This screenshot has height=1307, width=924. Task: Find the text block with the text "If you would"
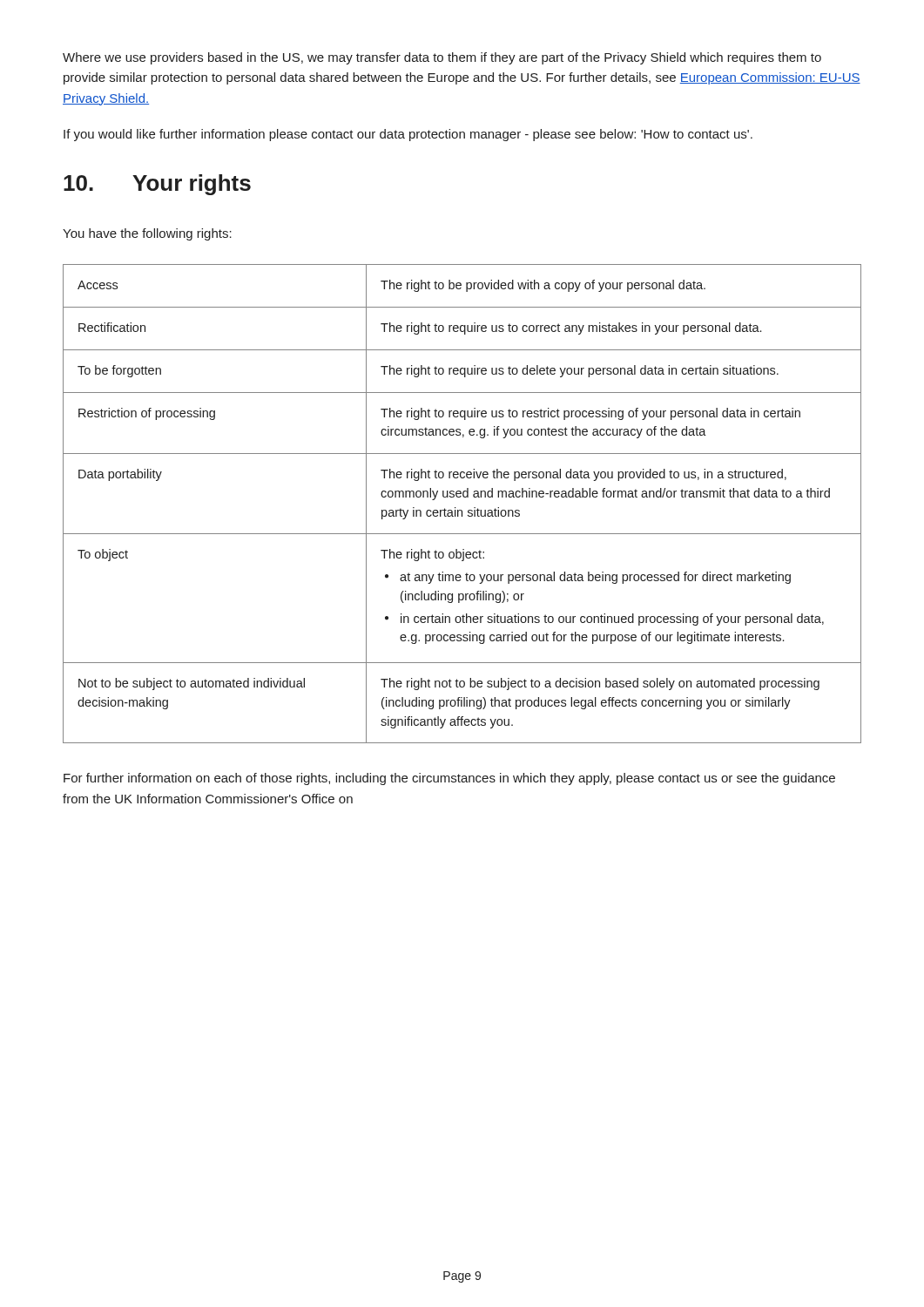408,134
